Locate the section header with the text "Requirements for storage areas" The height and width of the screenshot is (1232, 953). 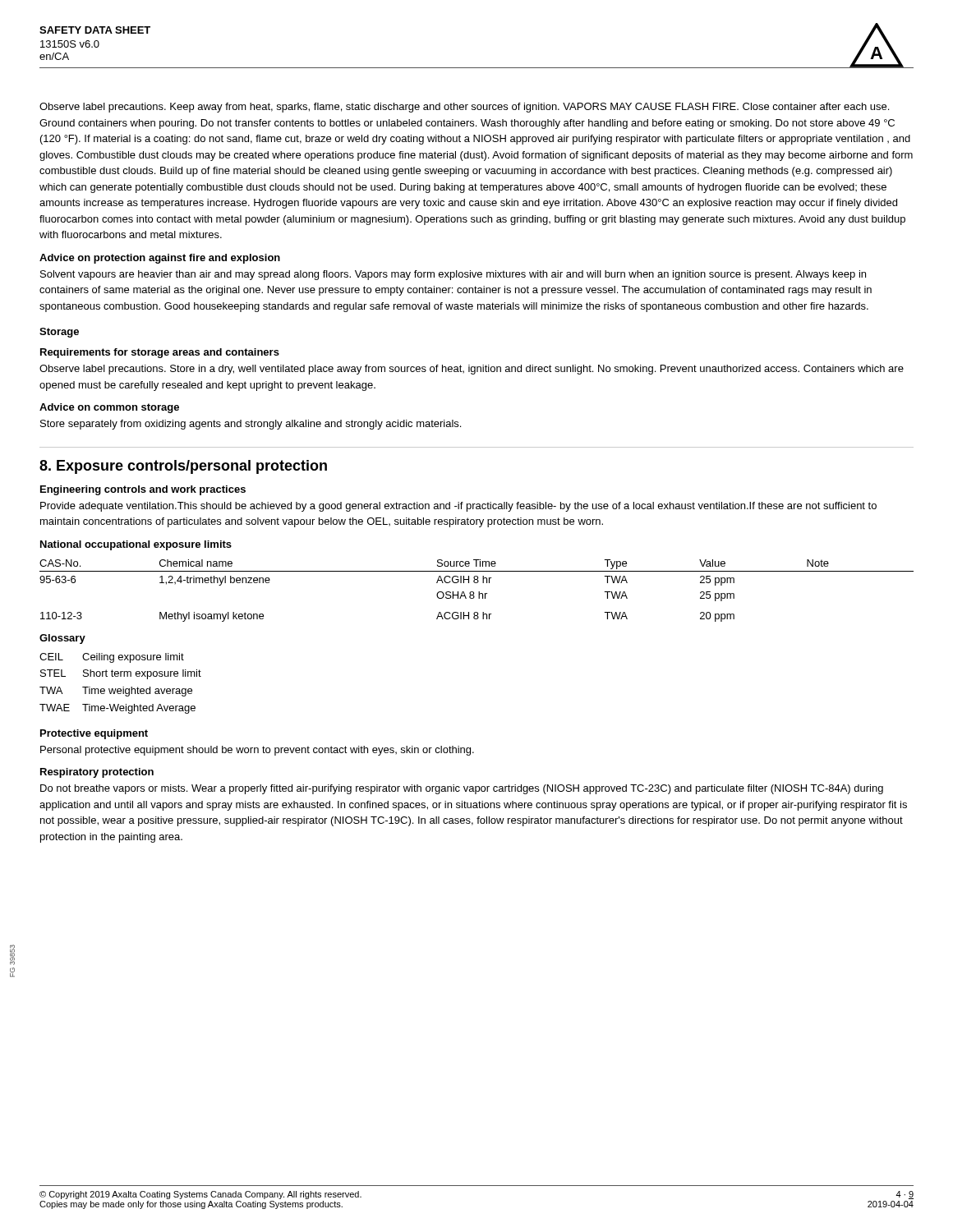(159, 352)
